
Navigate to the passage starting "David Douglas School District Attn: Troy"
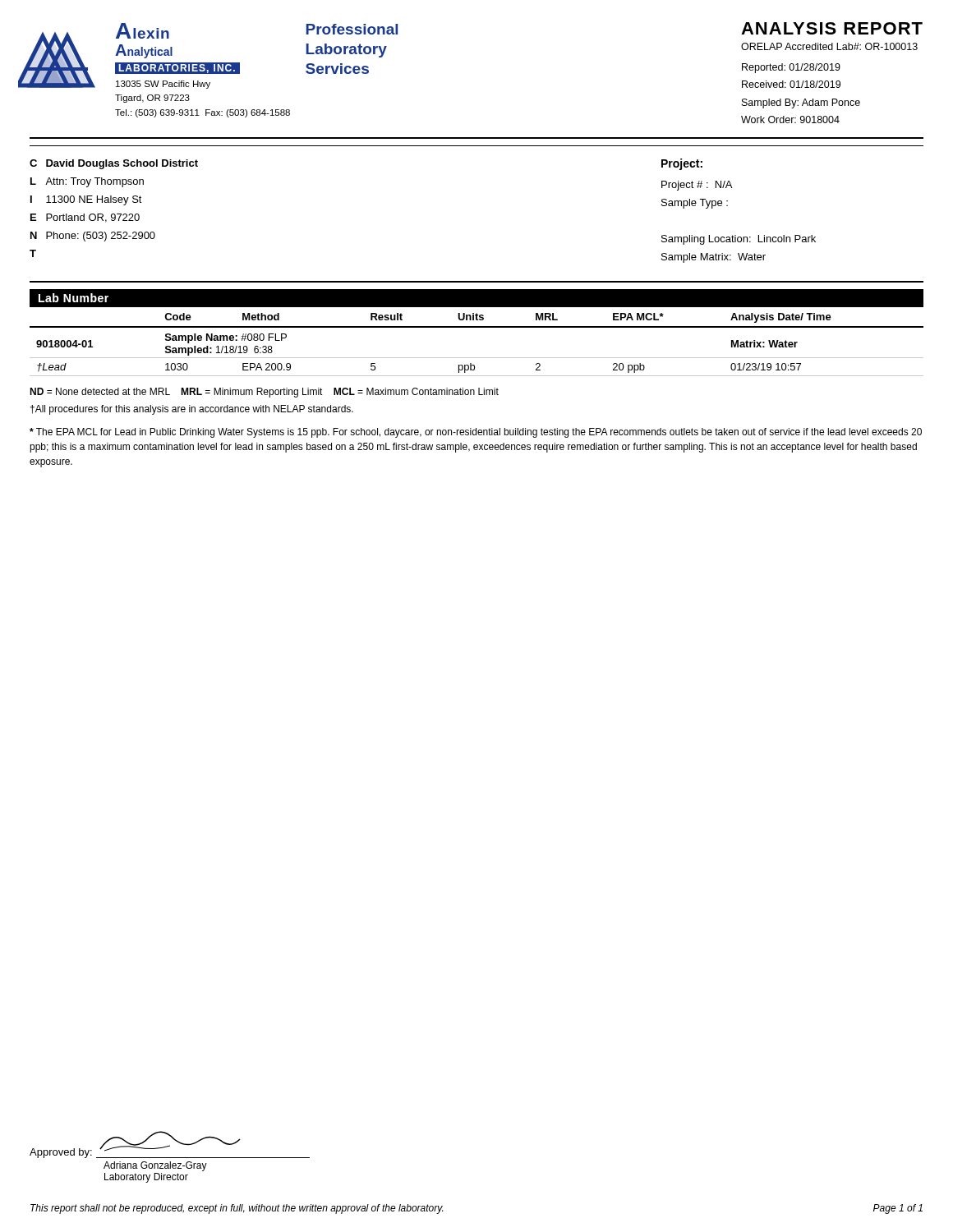coord(122,199)
